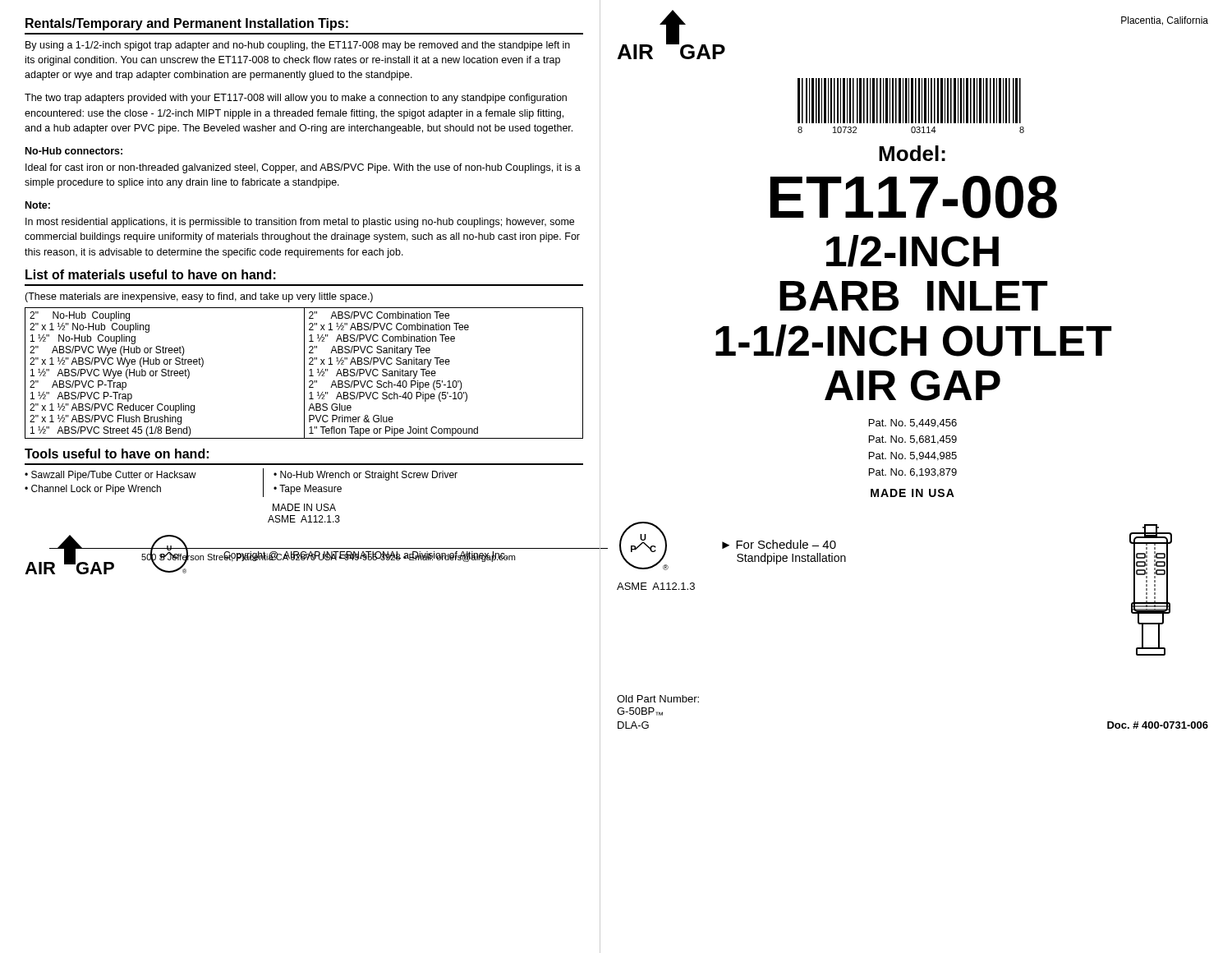Select the illustration
This screenshot has width=1232, height=953.
coord(1157,596)
